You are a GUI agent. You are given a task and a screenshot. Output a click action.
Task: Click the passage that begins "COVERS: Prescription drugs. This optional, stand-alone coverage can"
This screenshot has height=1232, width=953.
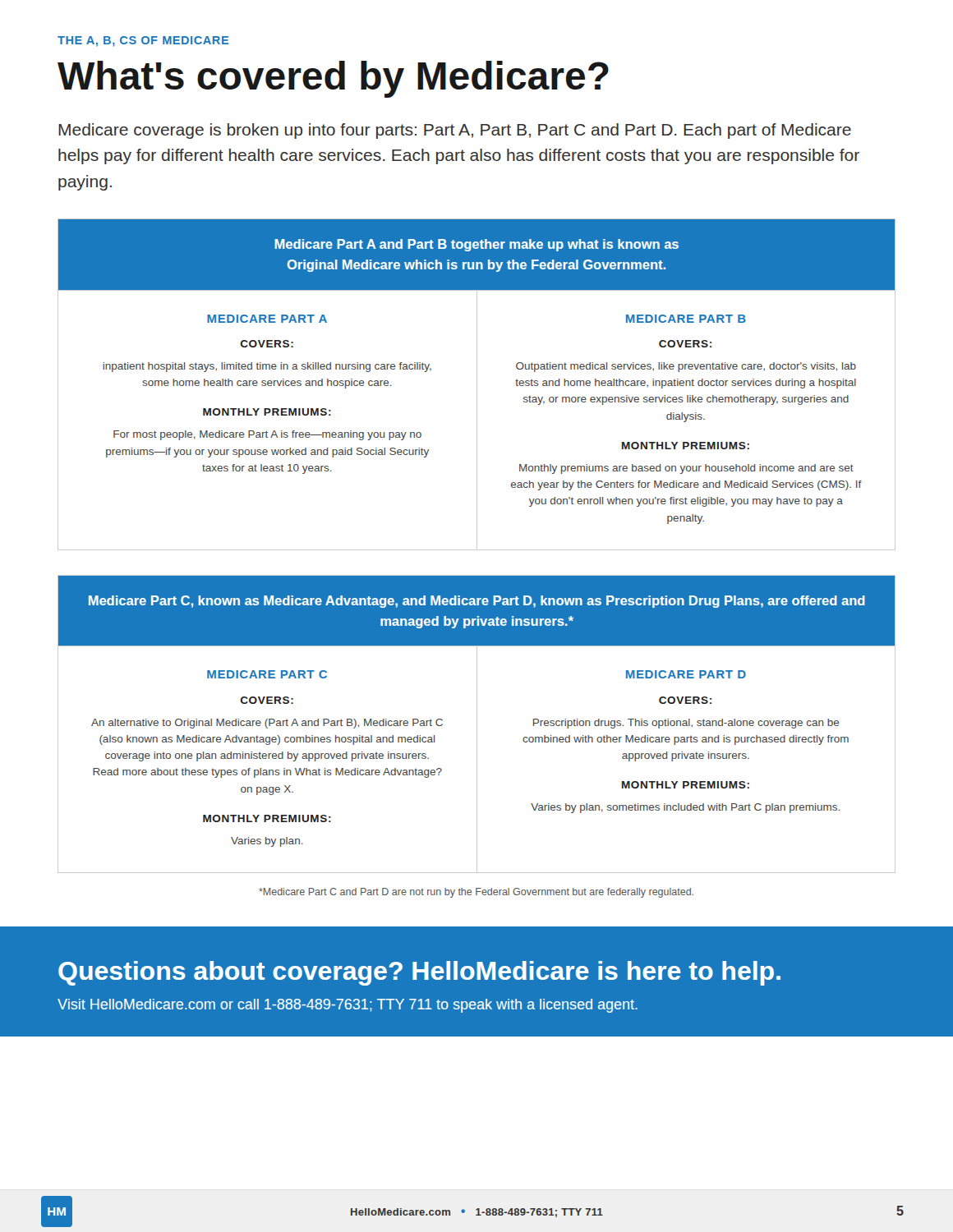(x=686, y=728)
